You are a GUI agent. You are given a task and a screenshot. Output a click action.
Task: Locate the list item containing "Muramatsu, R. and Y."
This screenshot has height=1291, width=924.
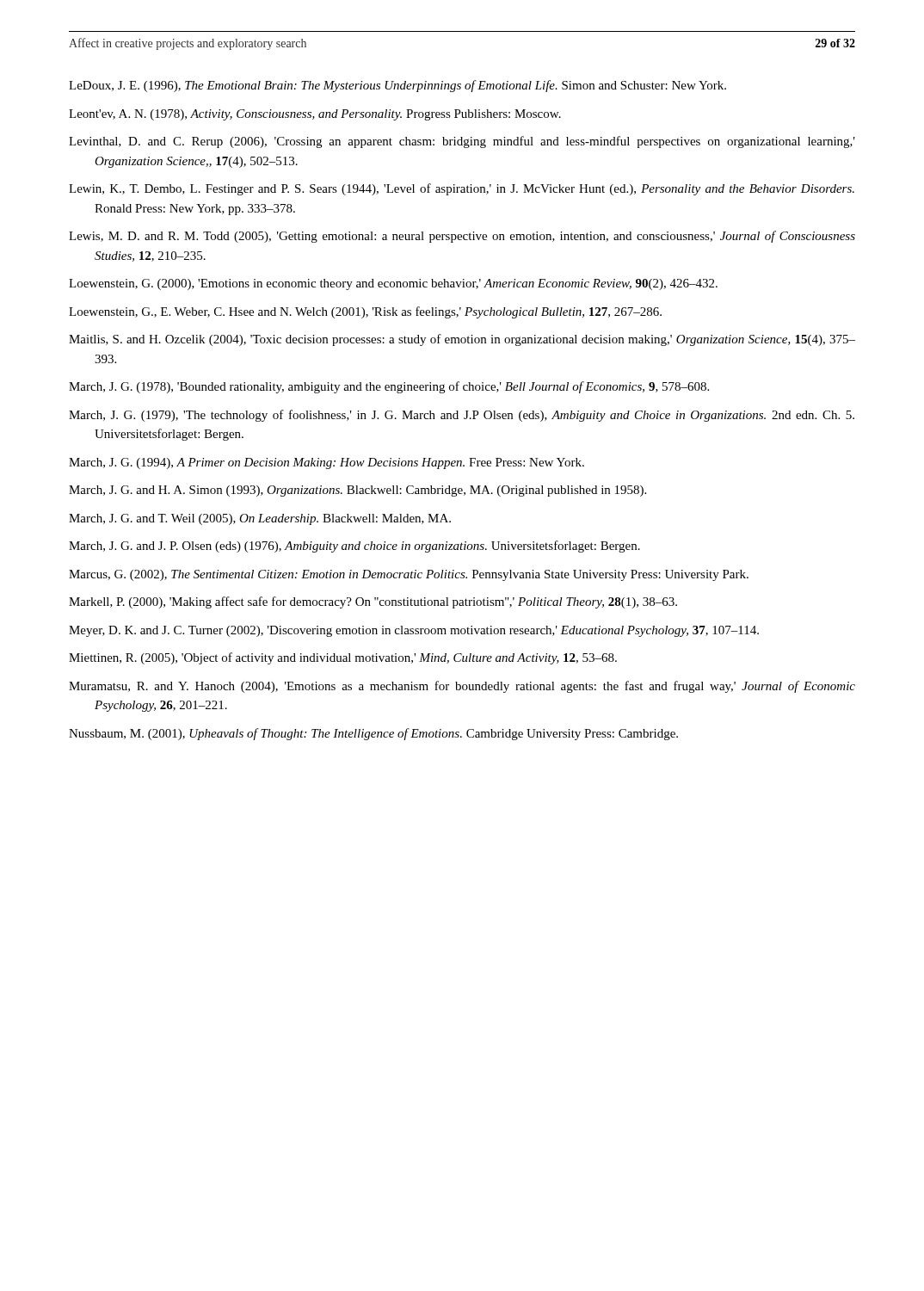(462, 695)
